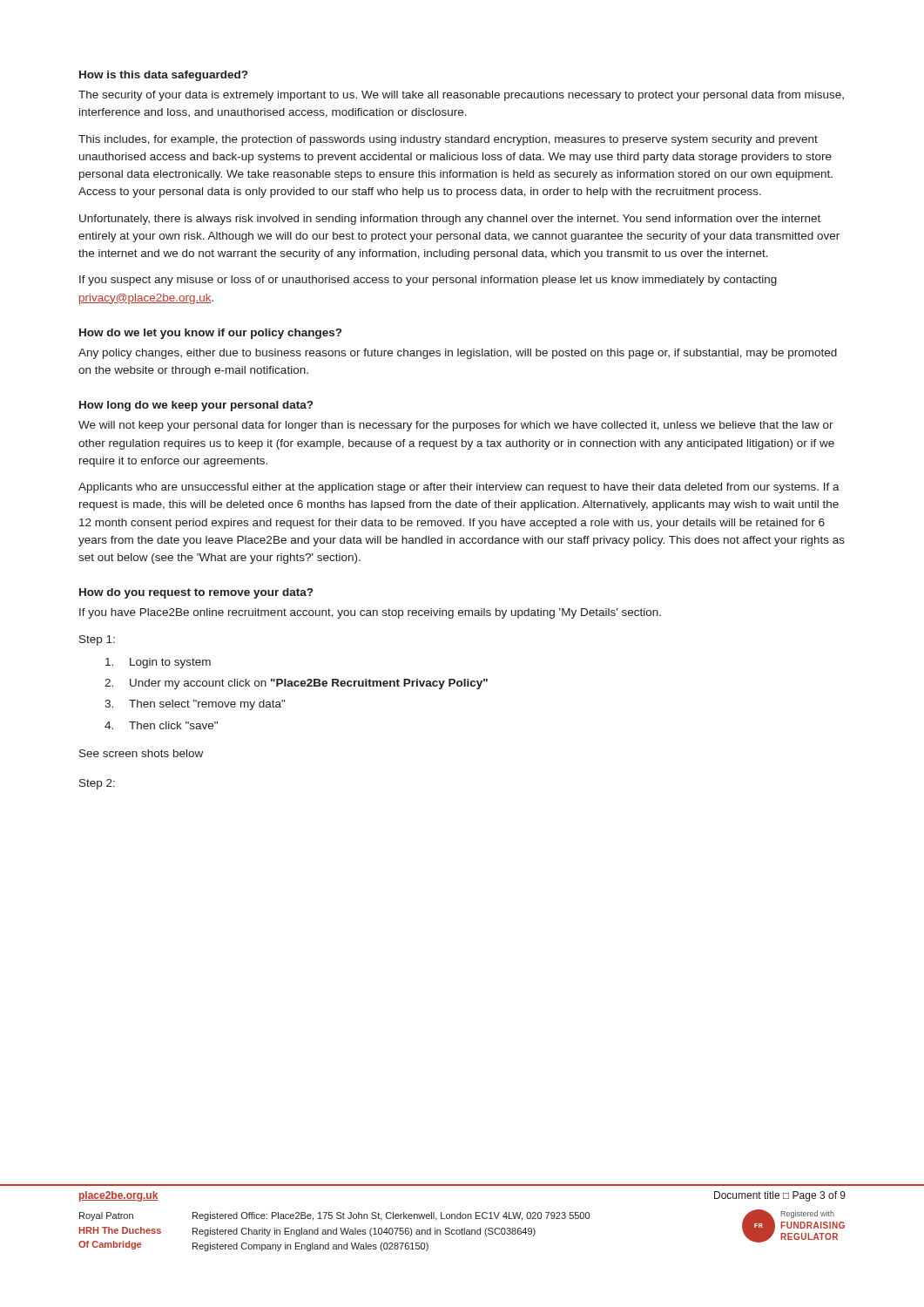Screen dimensions: 1307x924
Task: Locate the block starting "Any policy changes,"
Action: pos(458,361)
